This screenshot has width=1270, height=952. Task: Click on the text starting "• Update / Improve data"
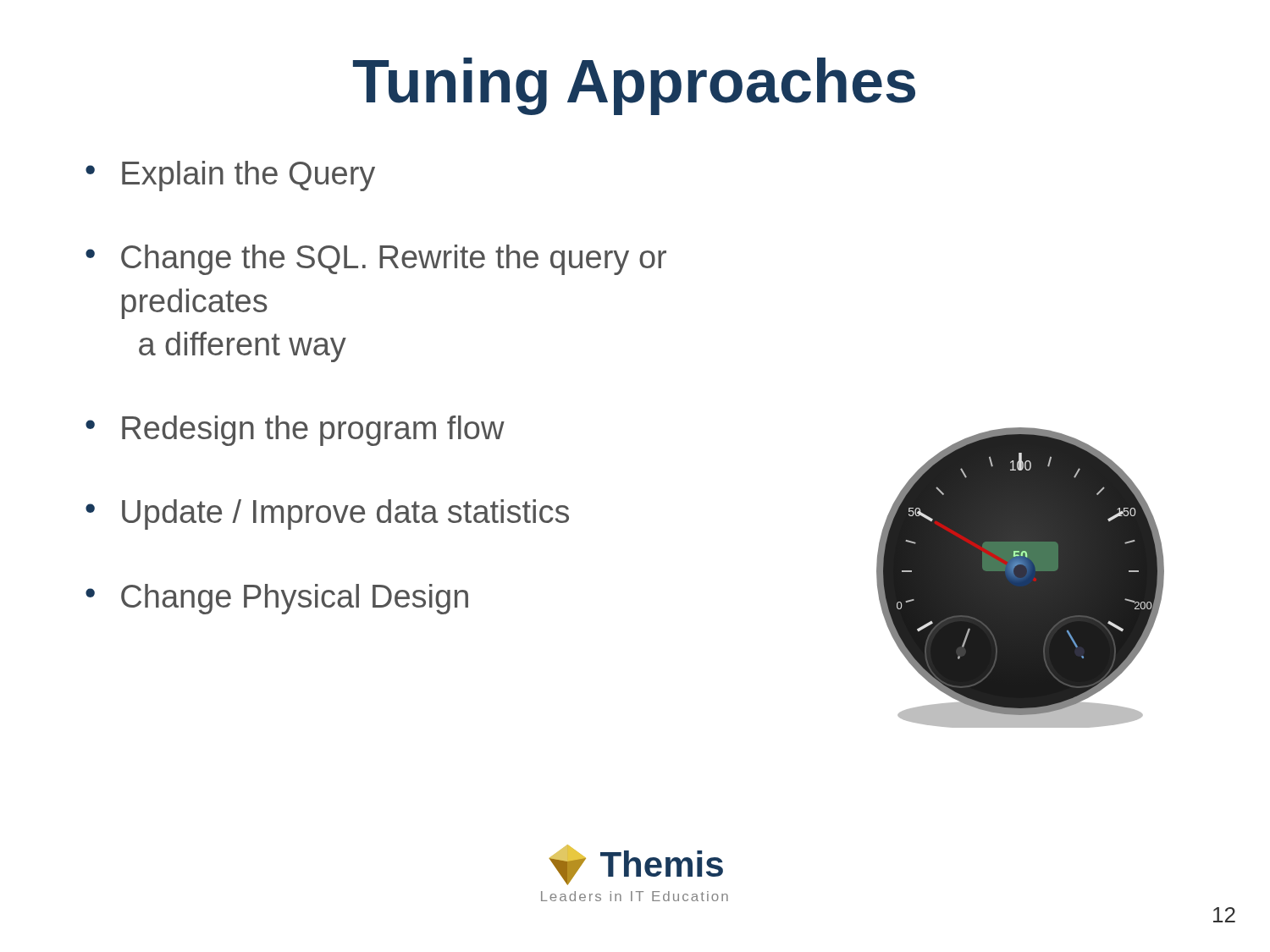point(327,513)
